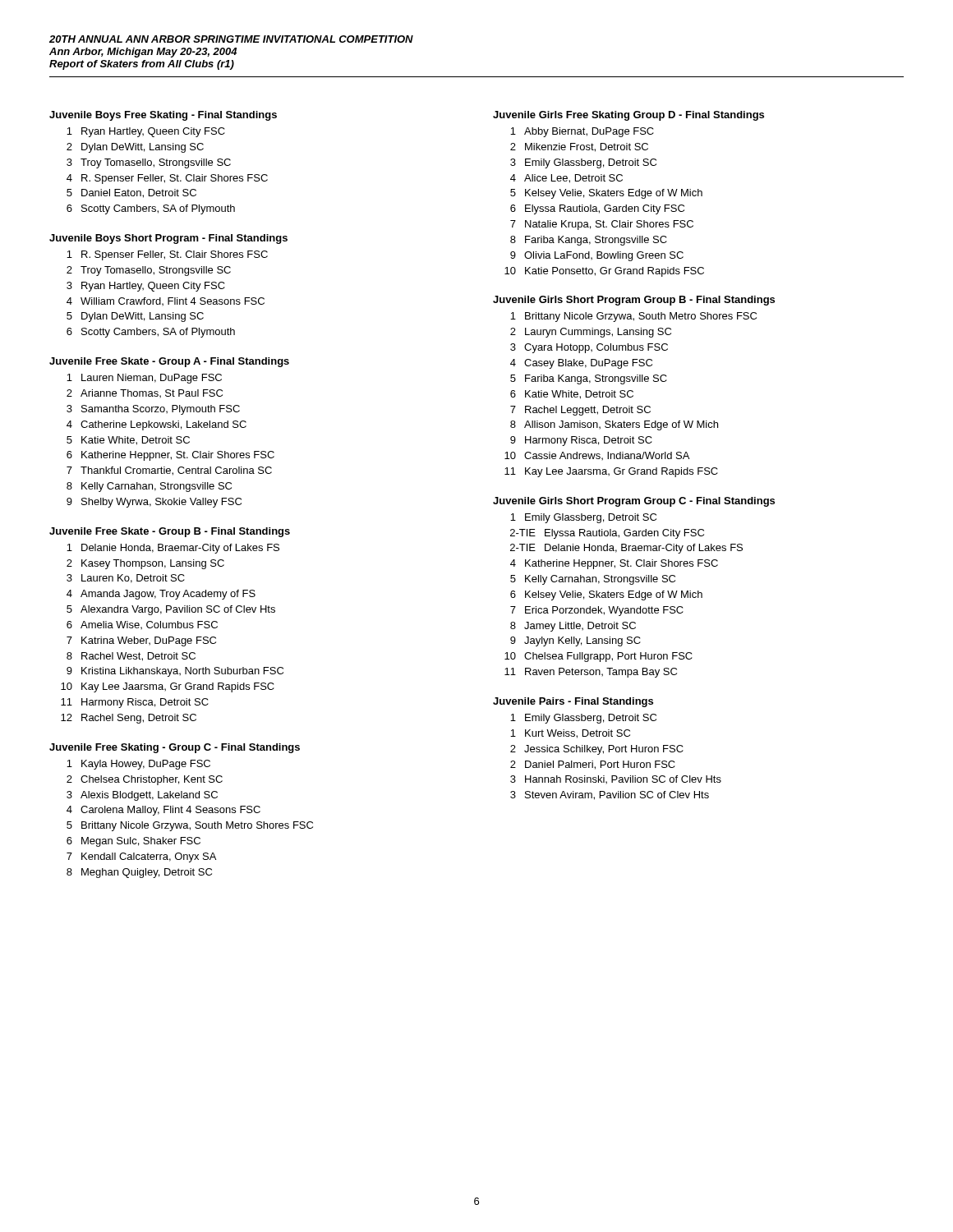Screen dimensions: 1232x953
Task: Select the text block starting "3Troy Tomasello, Strongsville SC"
Action: point(255,163)
